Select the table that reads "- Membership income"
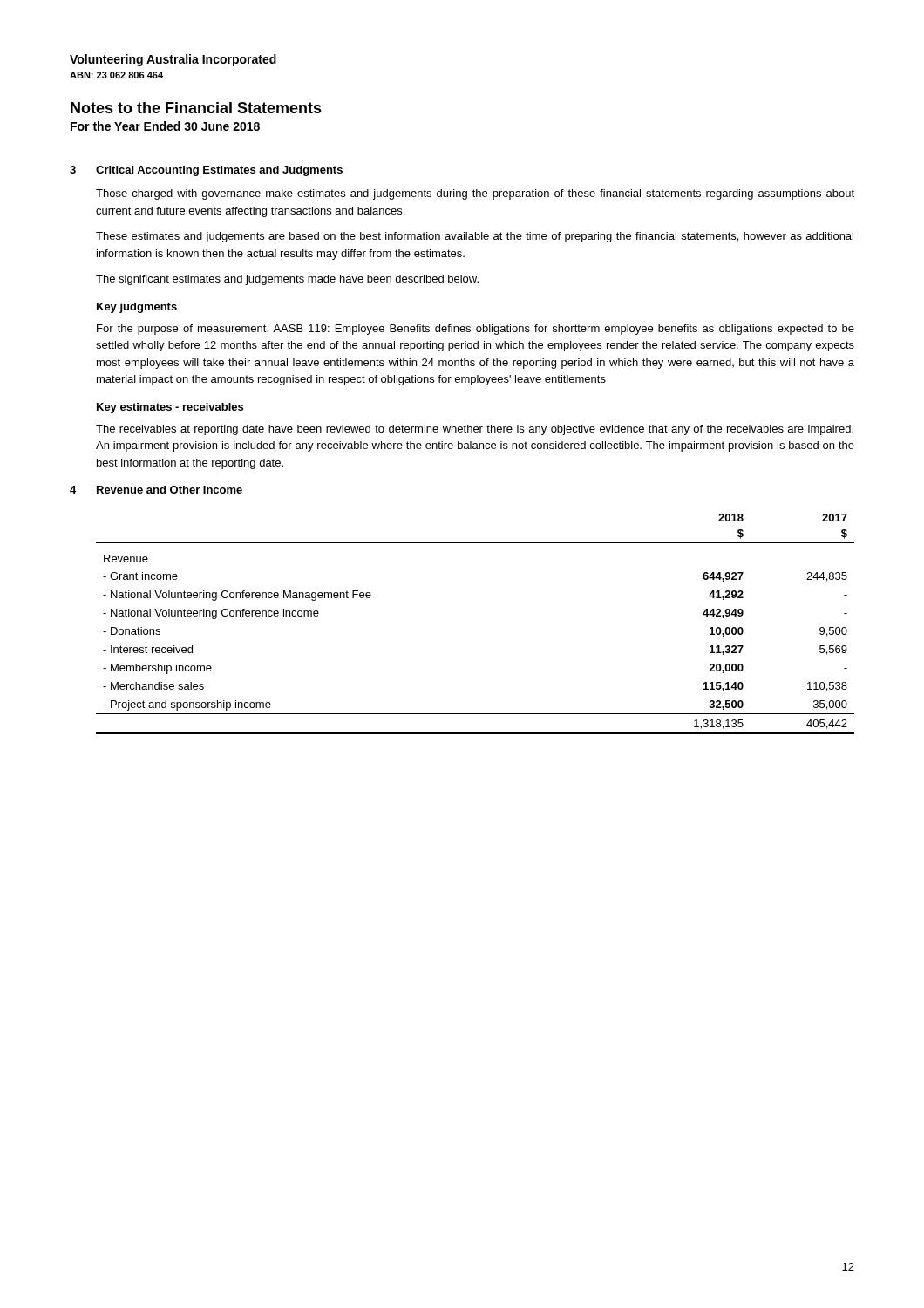Image resolution: width=924 pixels, height=1308 pixels. (475, 621)
